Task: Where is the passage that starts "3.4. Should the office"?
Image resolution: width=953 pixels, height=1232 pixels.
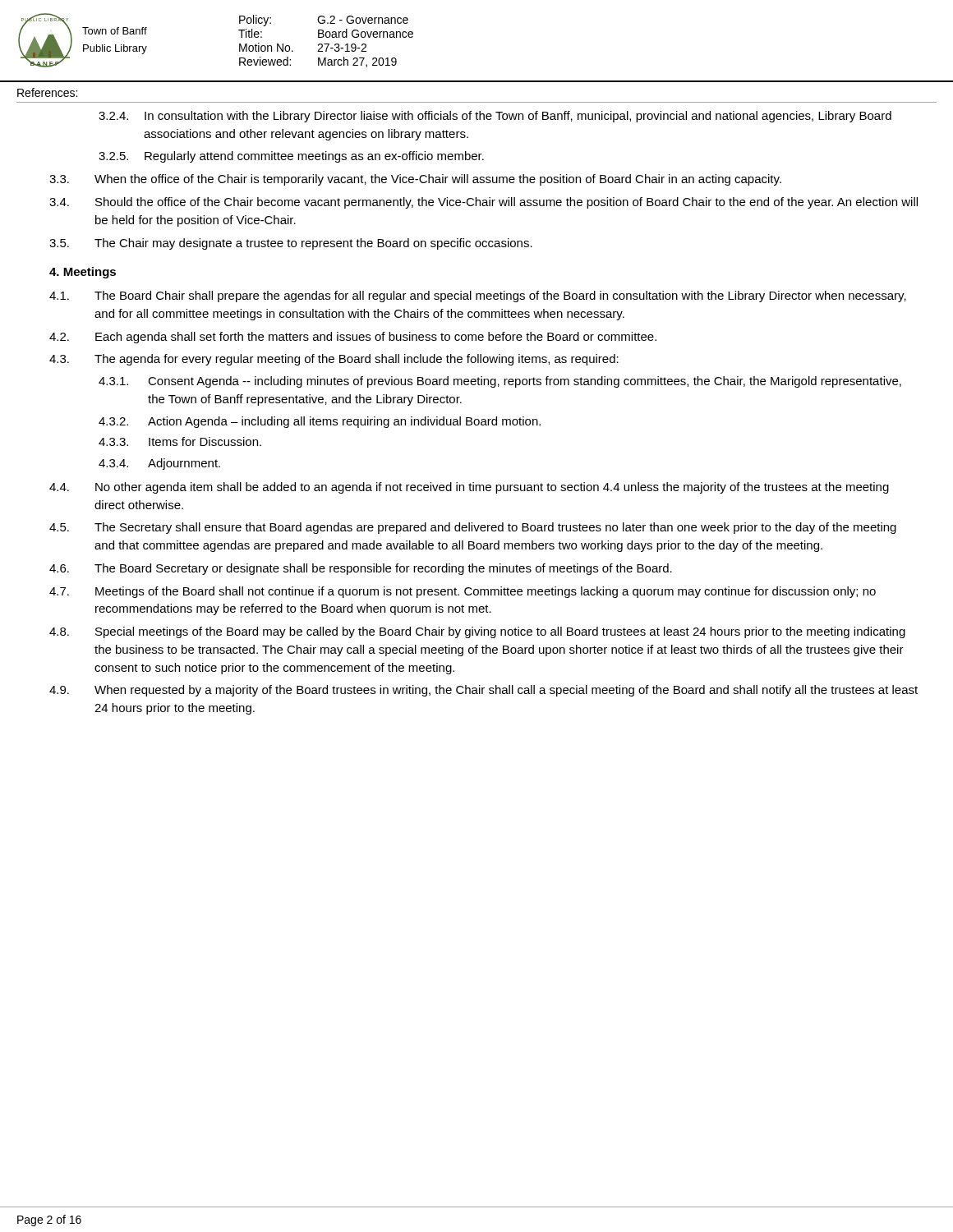Action: (485, 211)
